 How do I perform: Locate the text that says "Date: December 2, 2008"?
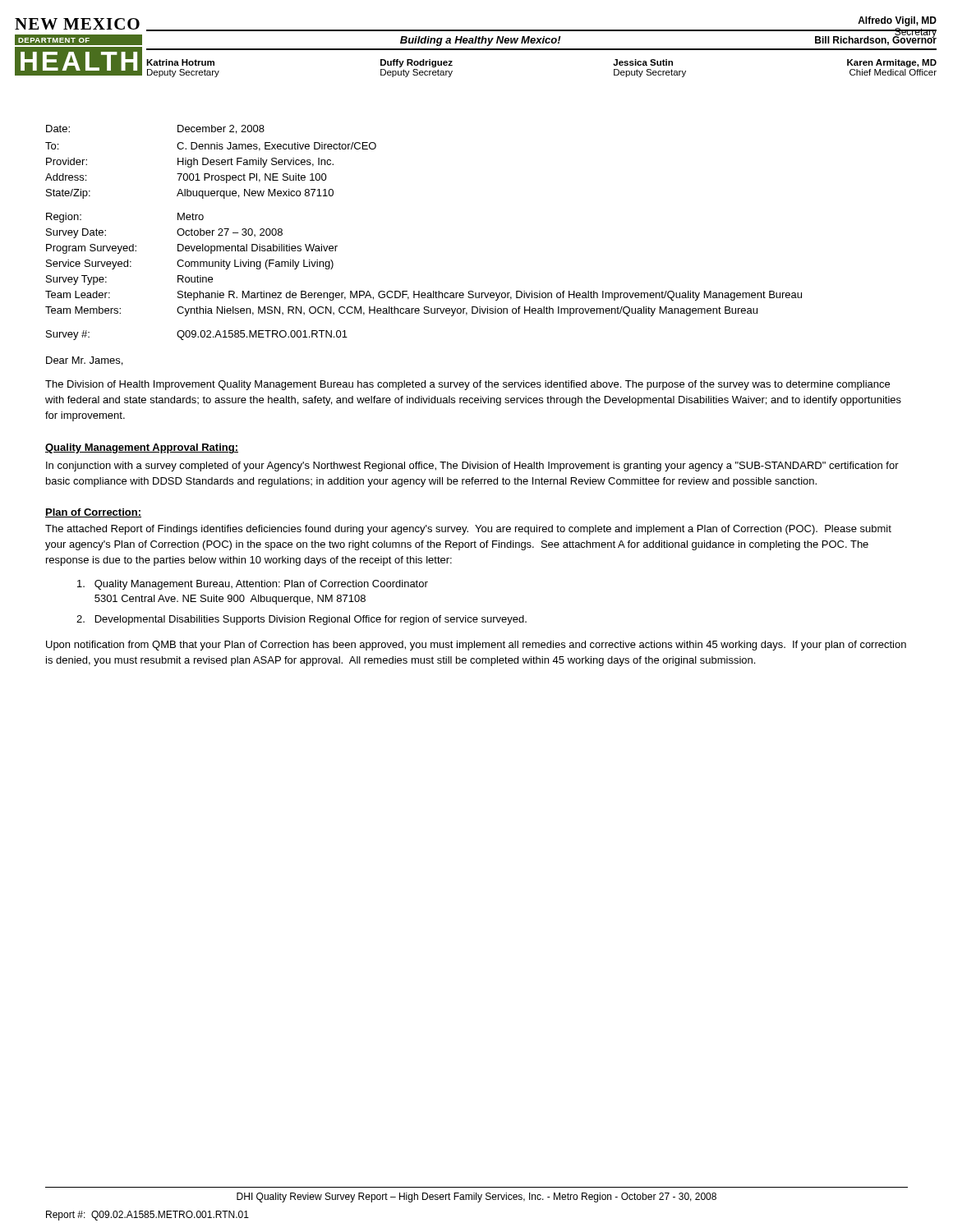click(x=57, y=129)
